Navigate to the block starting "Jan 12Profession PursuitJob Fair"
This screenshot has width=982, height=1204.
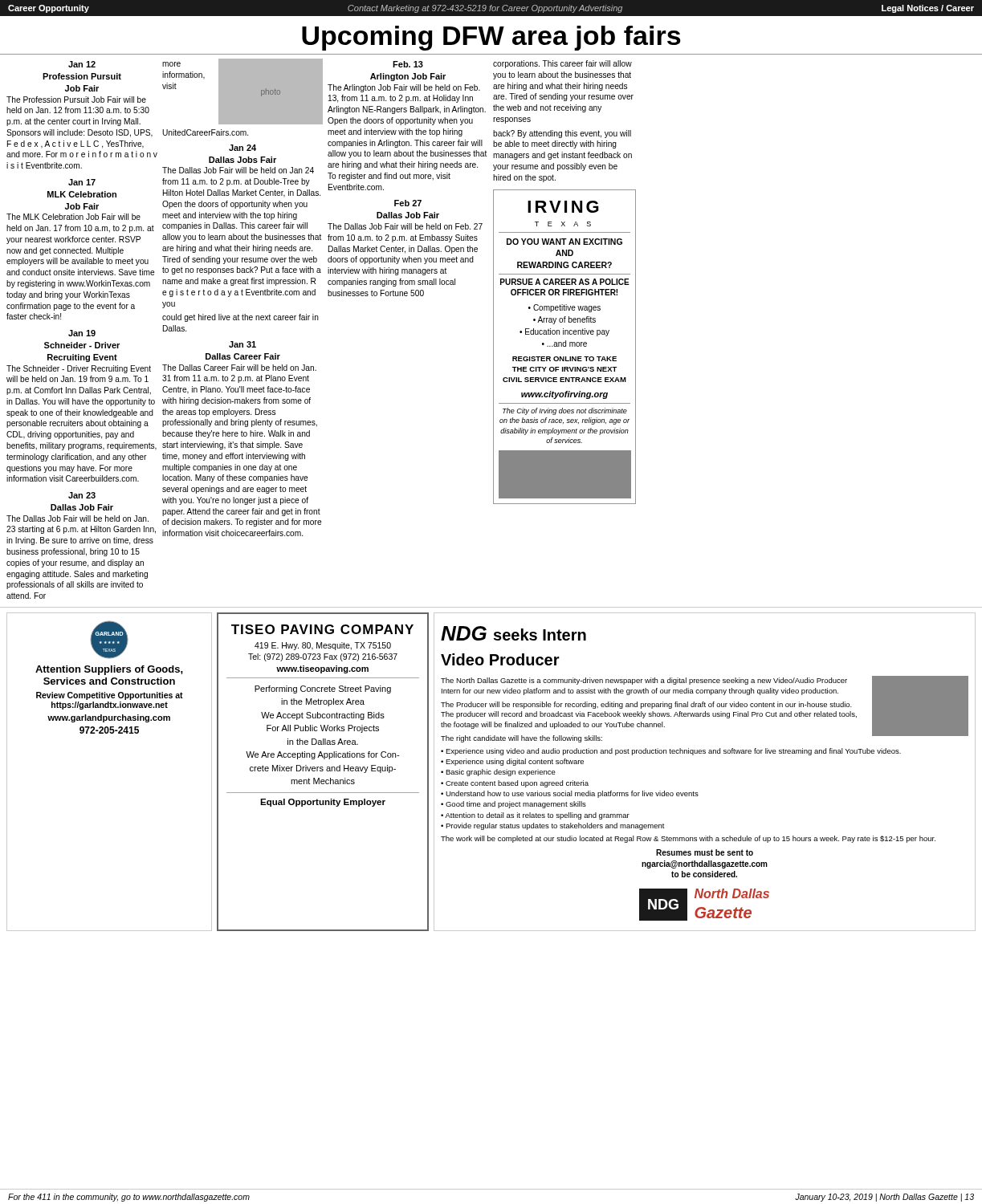tap(82, 76)
